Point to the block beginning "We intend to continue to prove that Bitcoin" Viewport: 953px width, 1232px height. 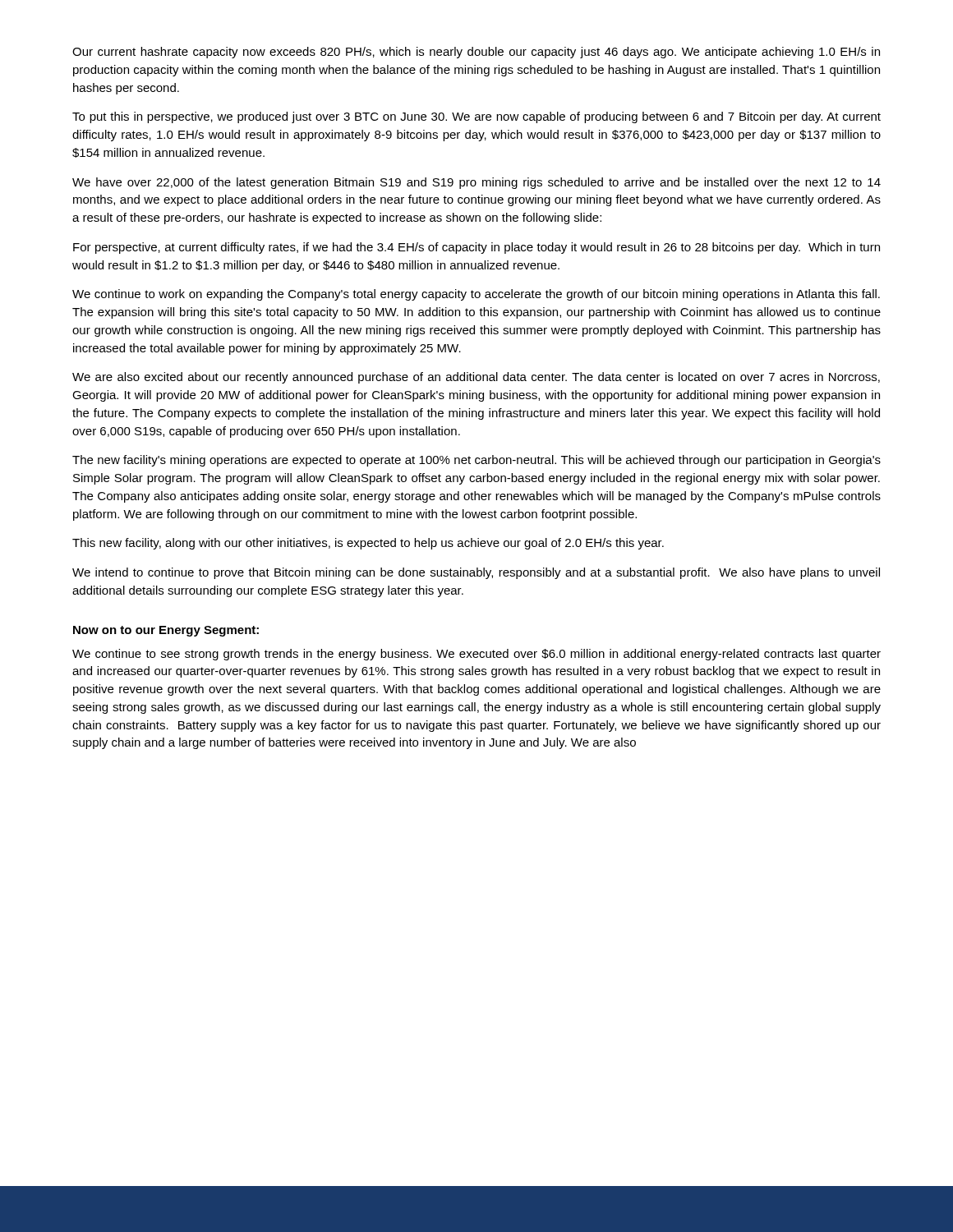(476, 581)
